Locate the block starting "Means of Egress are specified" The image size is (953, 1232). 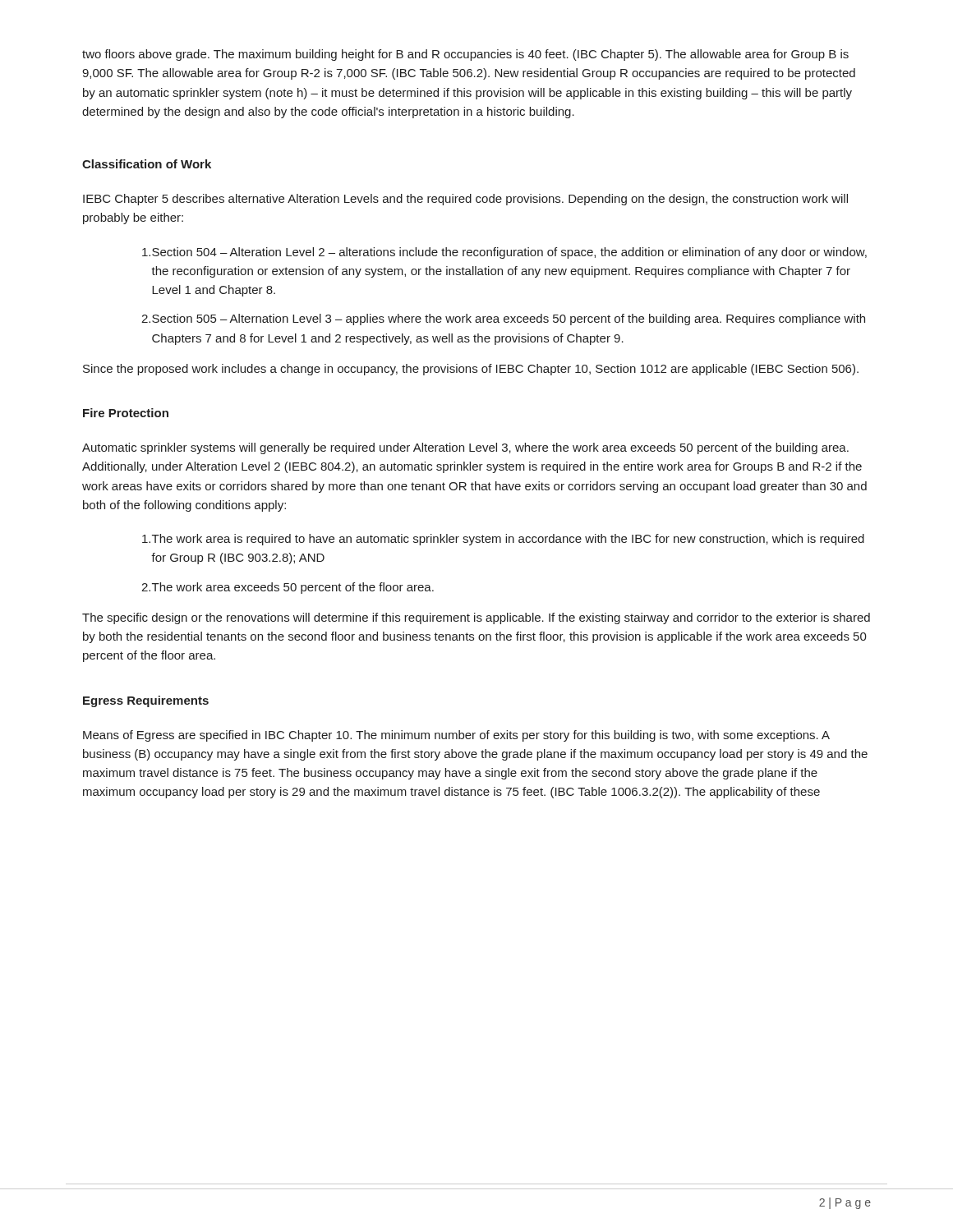(475, 763)
